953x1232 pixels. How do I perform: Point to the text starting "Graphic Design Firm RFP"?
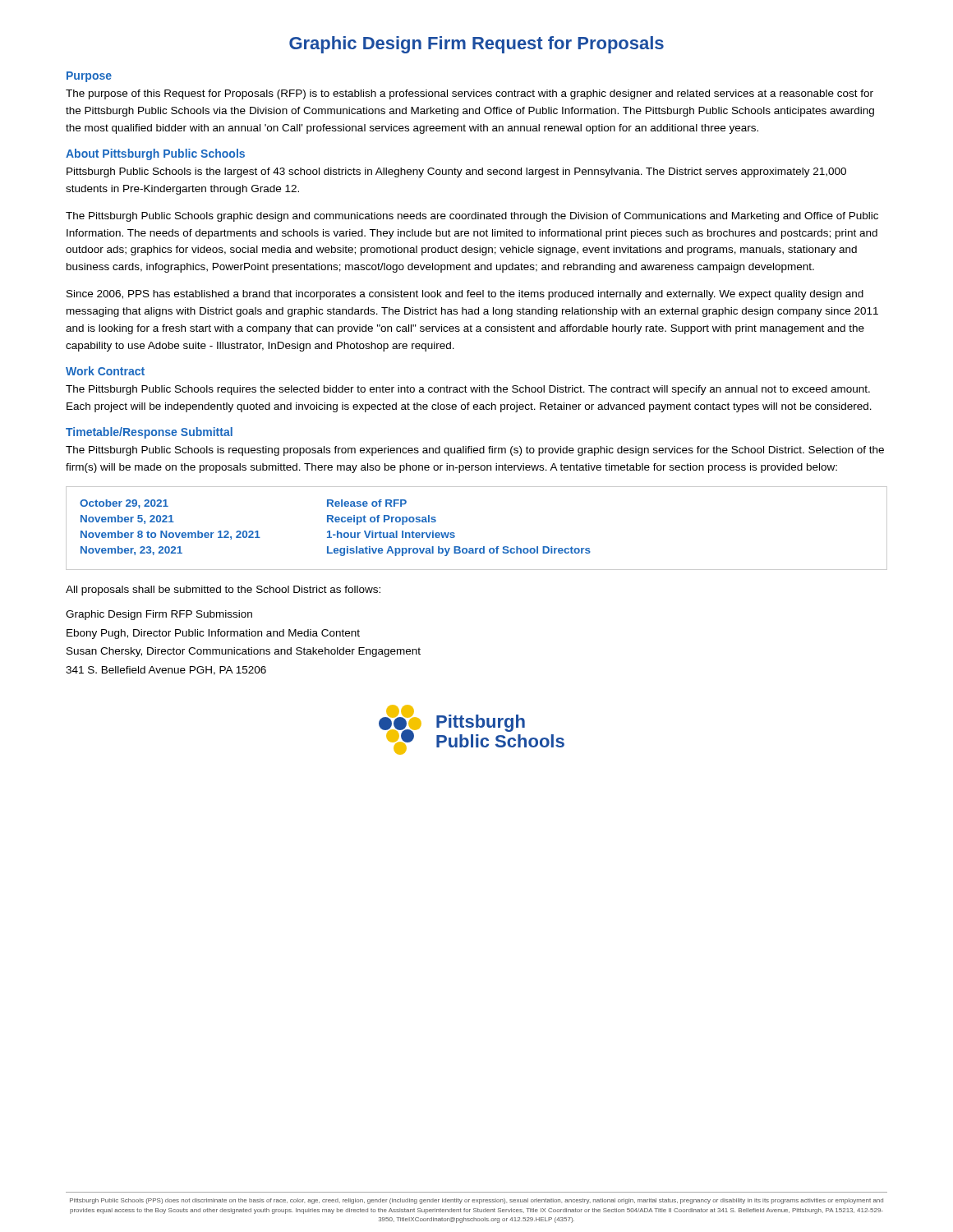[159, 615]
